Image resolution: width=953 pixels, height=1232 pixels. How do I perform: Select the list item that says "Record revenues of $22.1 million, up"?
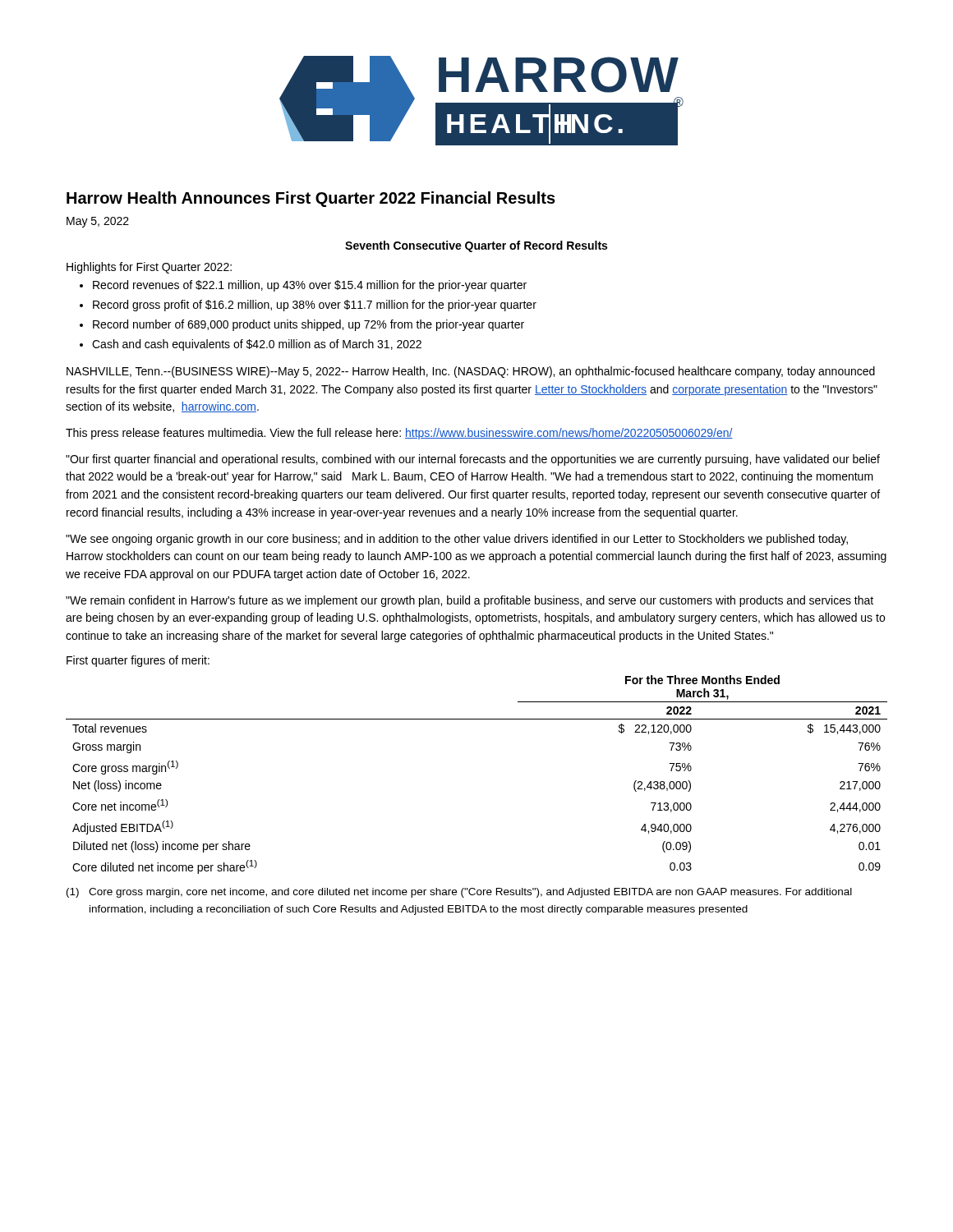point(309,285)
